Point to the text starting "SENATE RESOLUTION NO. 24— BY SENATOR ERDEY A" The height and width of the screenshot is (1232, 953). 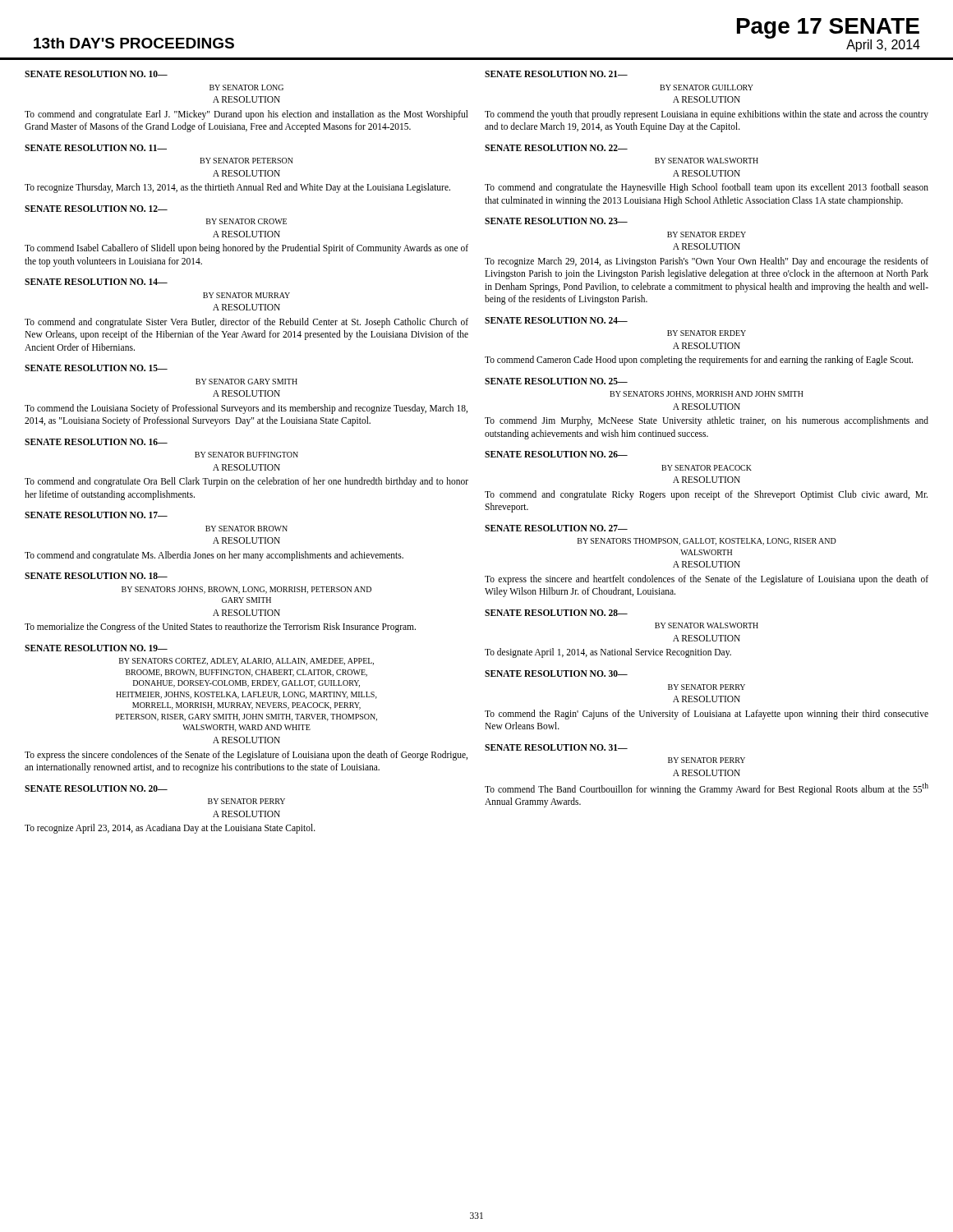707,341
